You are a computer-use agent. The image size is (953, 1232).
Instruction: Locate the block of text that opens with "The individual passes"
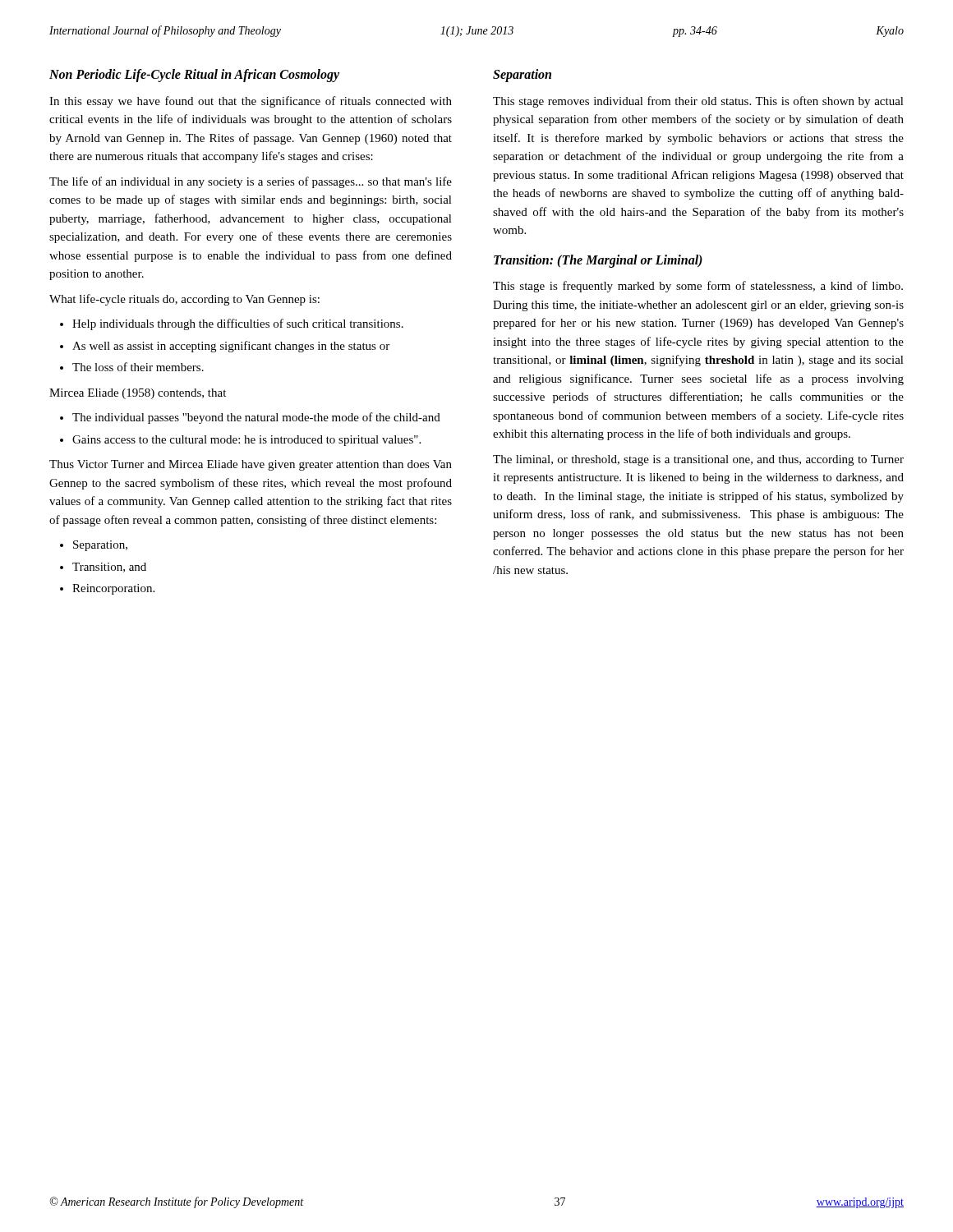256,417
